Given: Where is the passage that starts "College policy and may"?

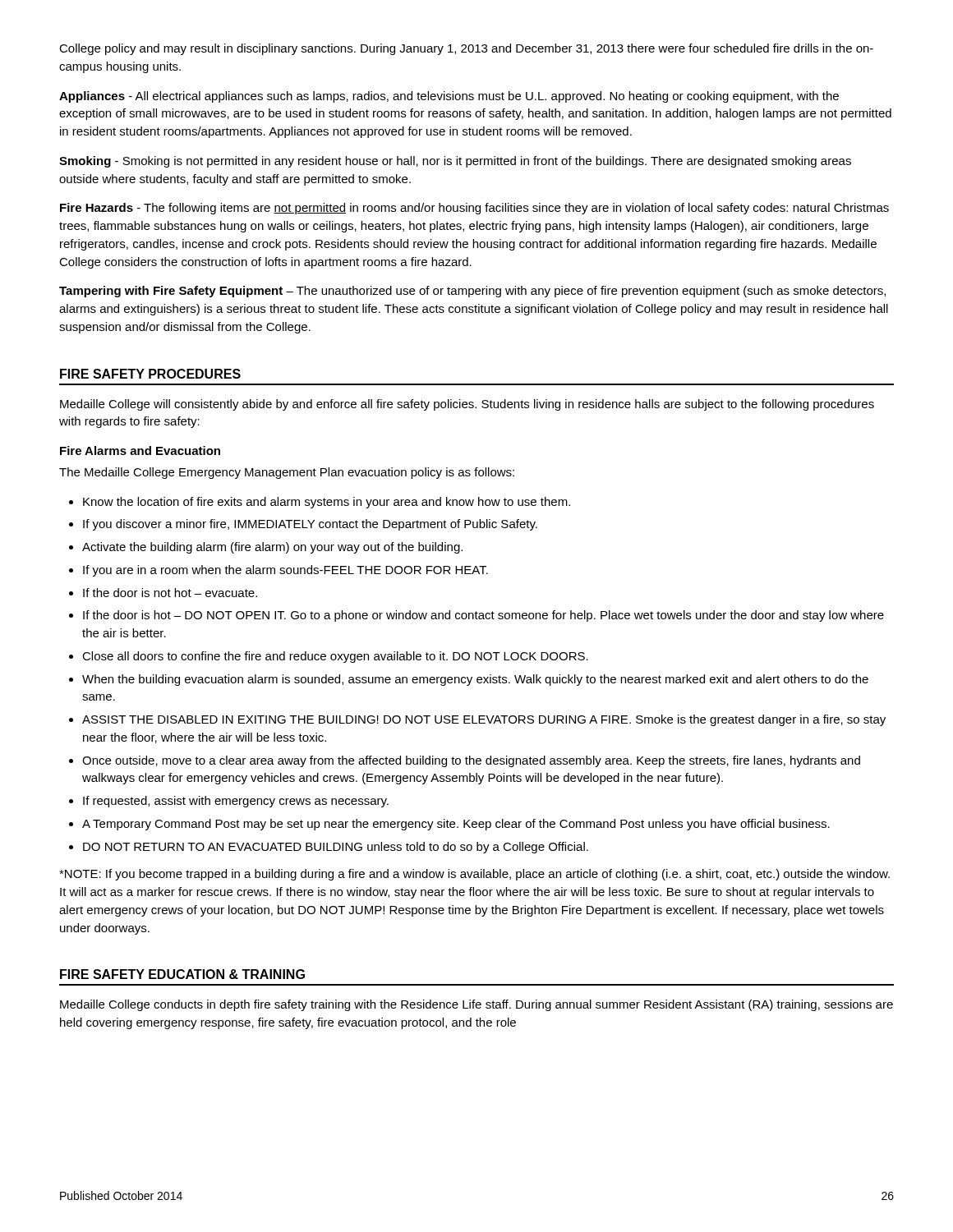Looking at the screenshot, I should [476, 57].
